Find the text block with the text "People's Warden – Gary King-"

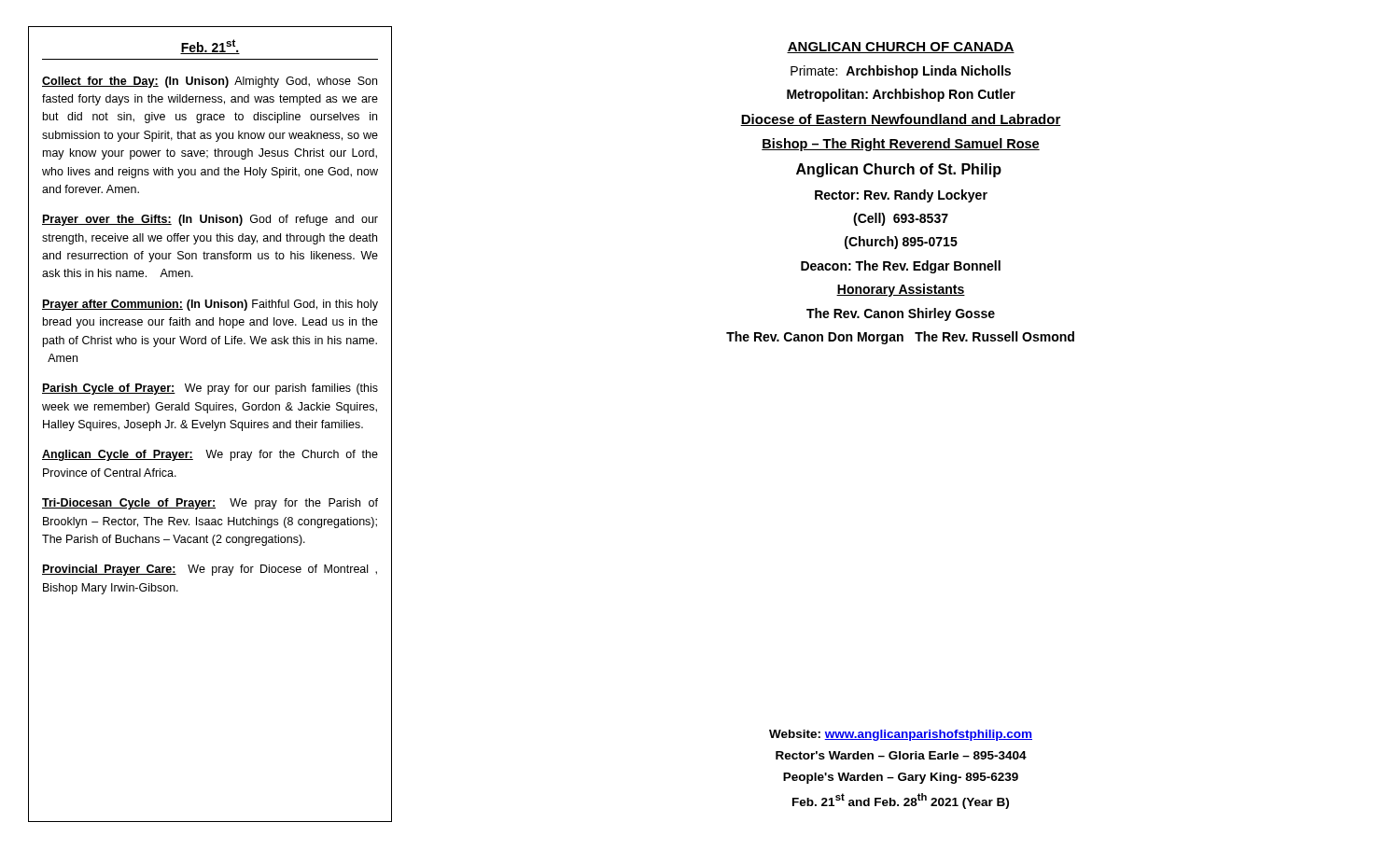tap(901, 776)
